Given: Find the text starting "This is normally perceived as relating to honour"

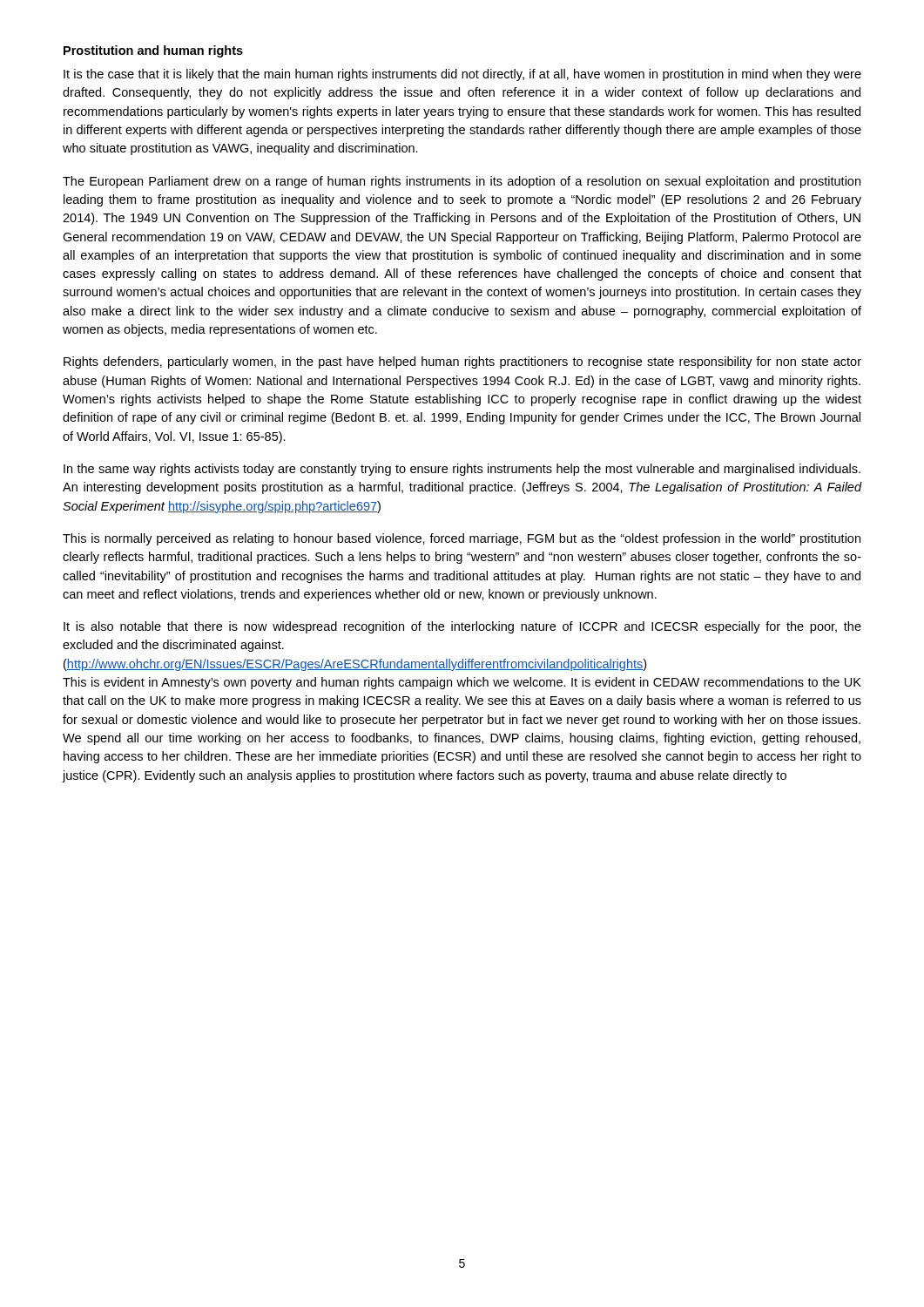Looking at the screenshot, I should point(462,566).
